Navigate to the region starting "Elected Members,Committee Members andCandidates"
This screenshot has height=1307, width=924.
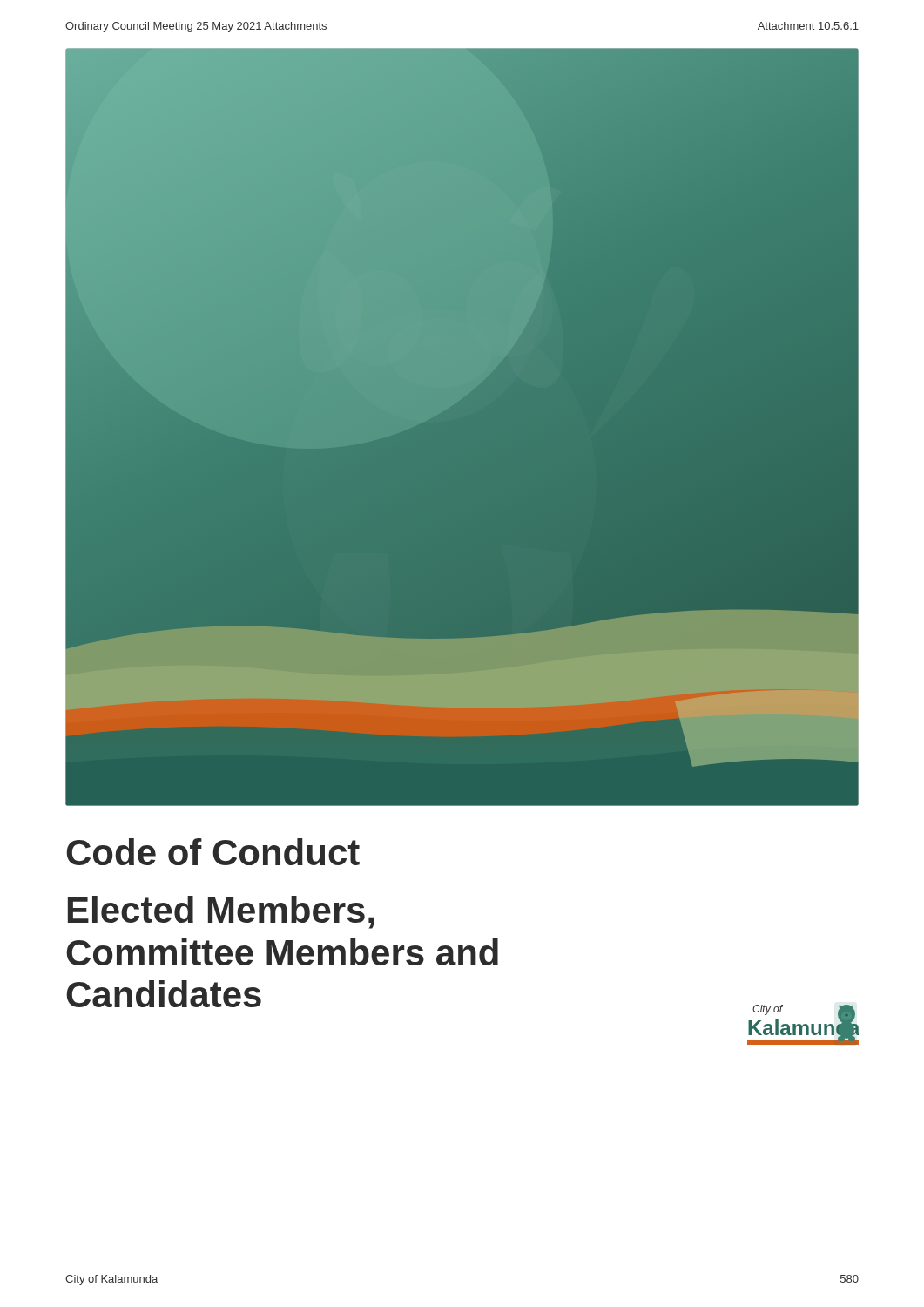[283, 952]
